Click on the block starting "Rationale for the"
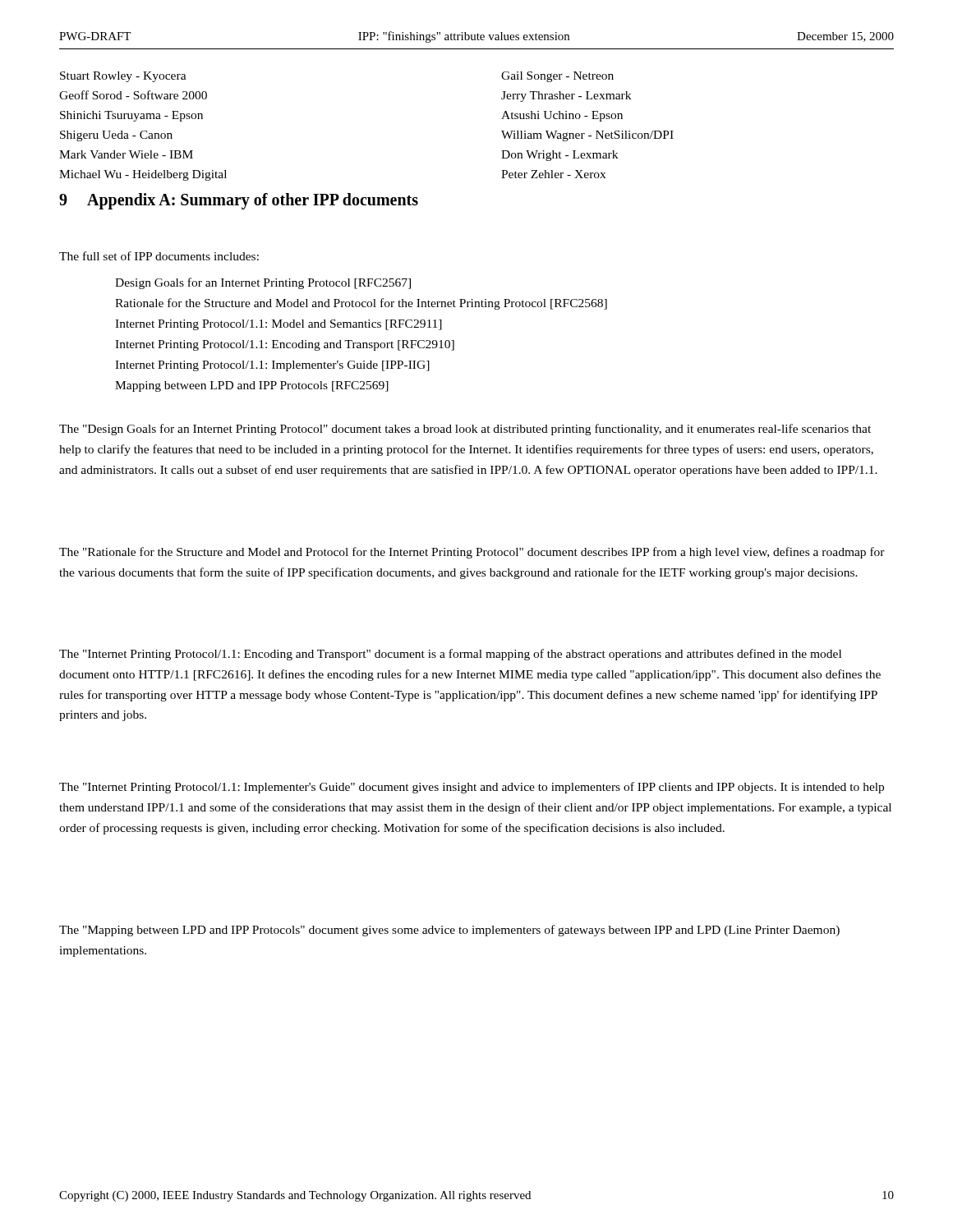 pyautogui.click(x=361, y=303)
